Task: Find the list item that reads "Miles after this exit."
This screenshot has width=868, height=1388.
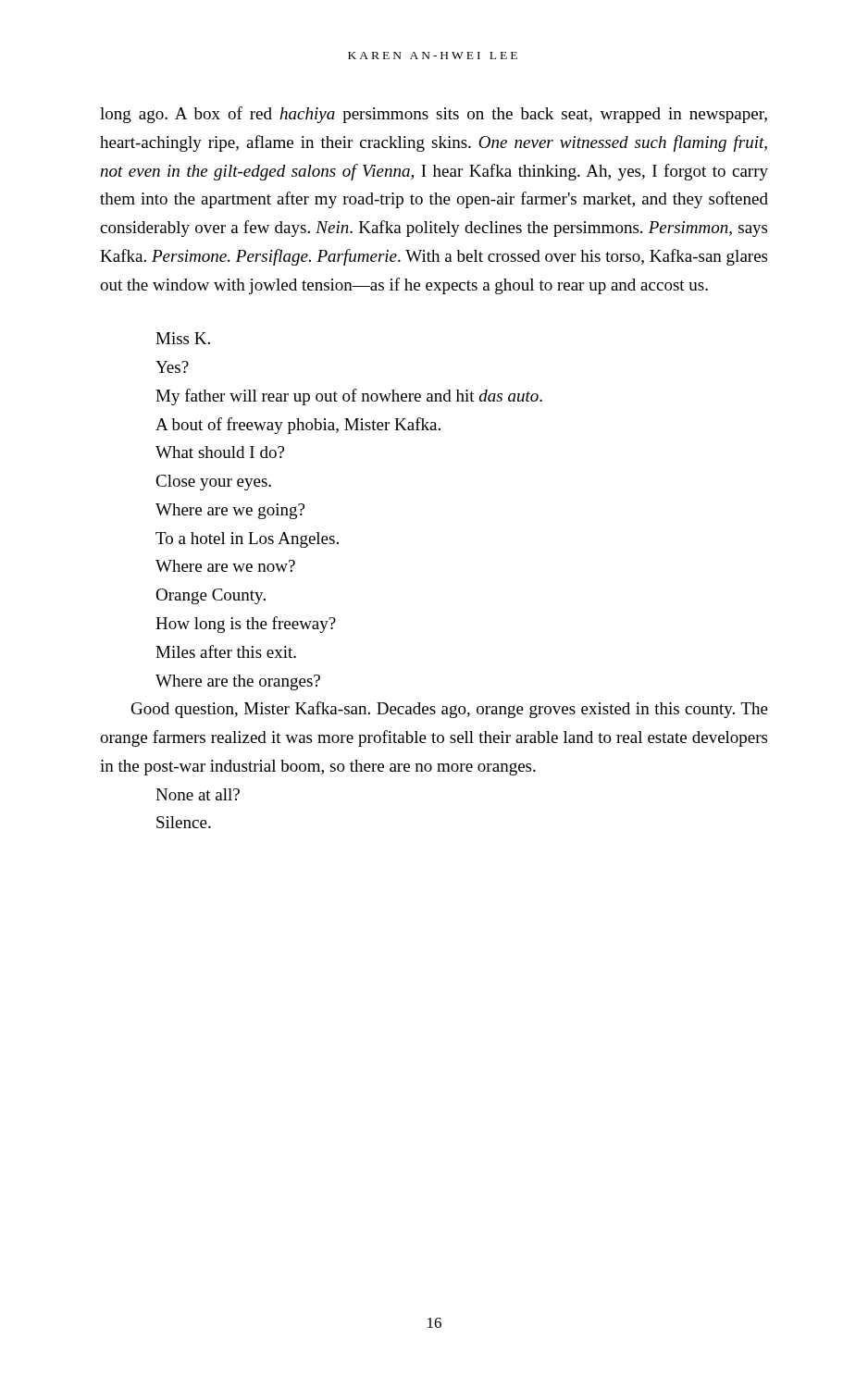Action: [226, 652]
